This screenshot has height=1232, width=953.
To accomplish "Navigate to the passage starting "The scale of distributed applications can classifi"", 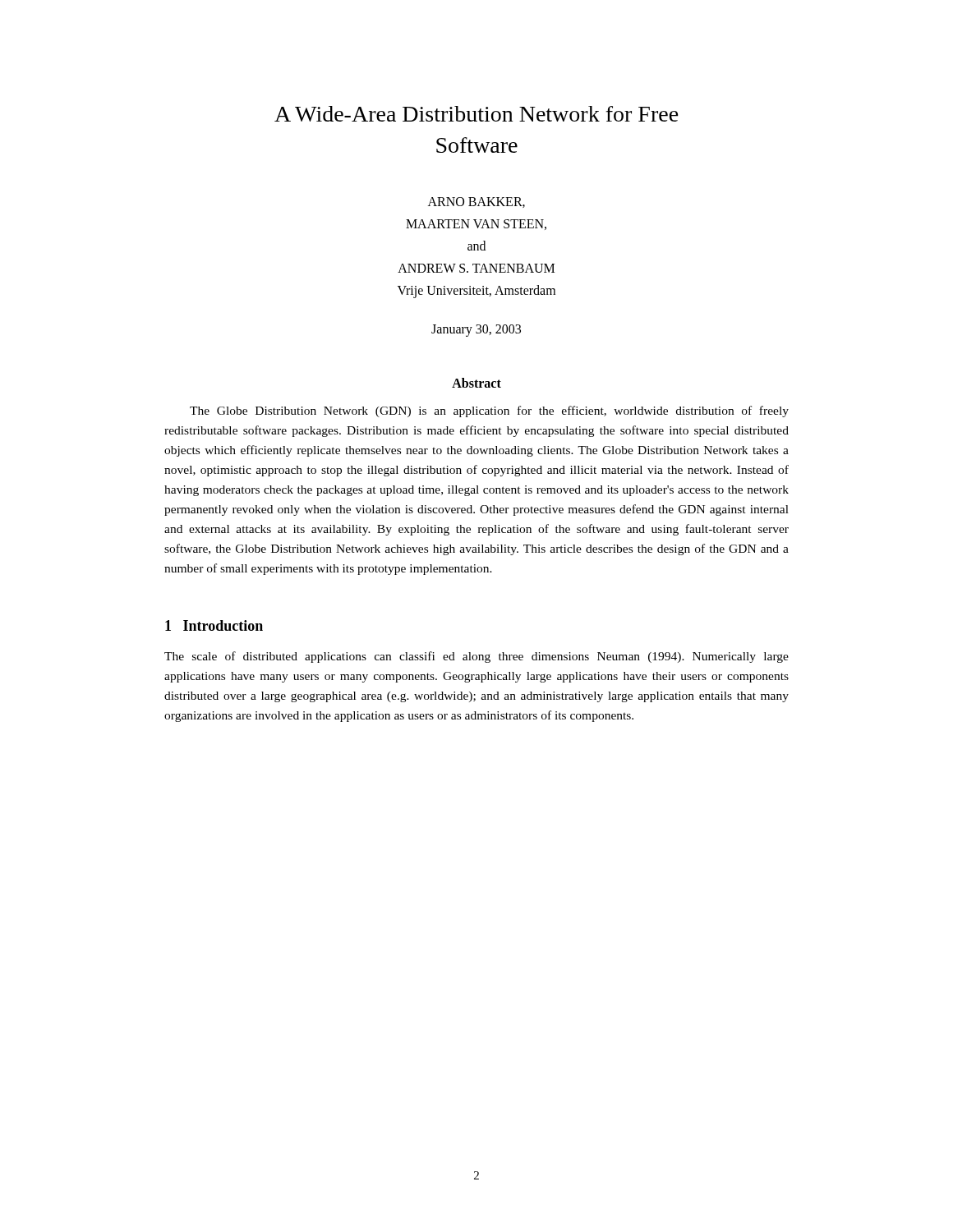I will tap(476, 685).
